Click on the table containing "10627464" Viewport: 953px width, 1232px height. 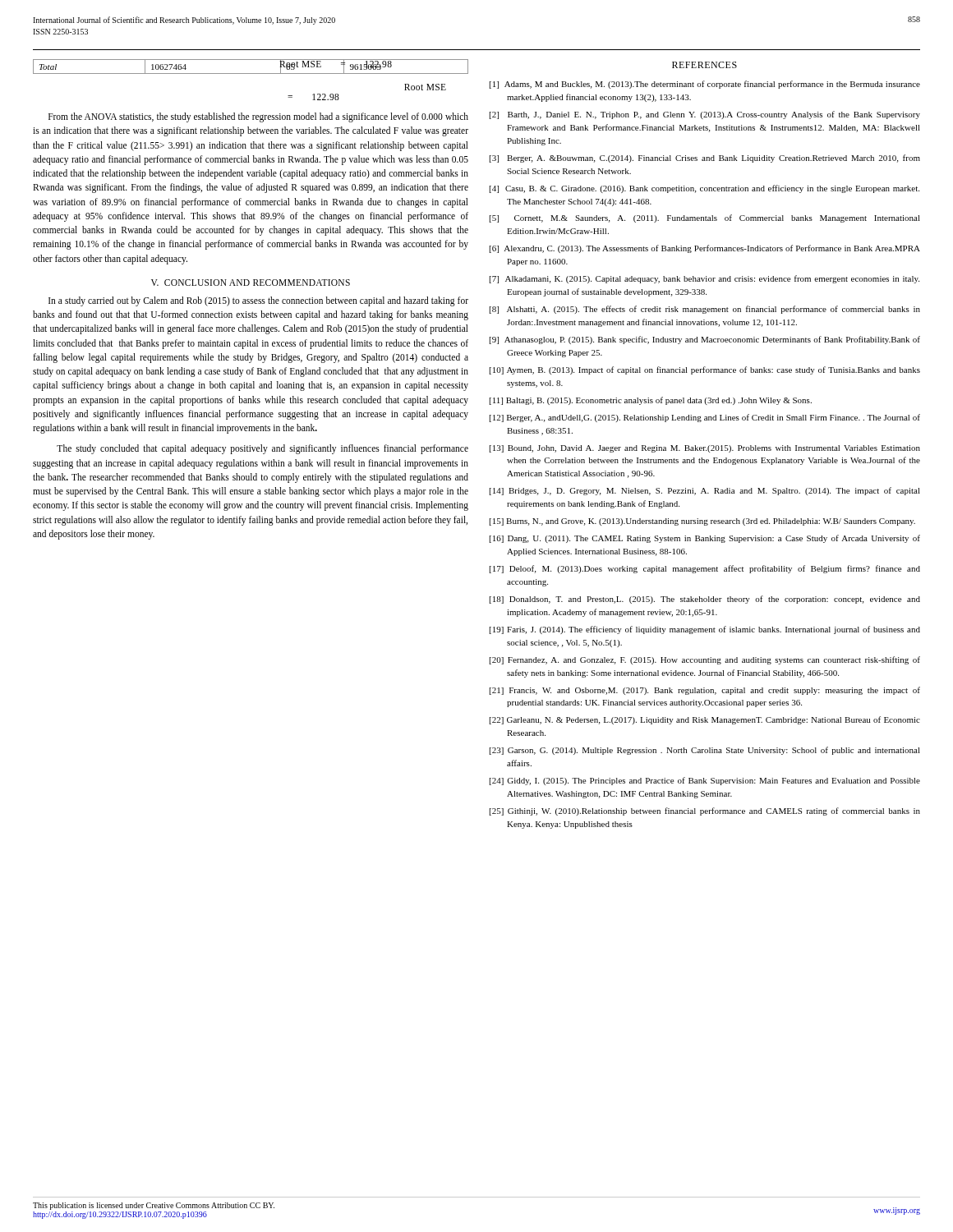coord(251,67)
